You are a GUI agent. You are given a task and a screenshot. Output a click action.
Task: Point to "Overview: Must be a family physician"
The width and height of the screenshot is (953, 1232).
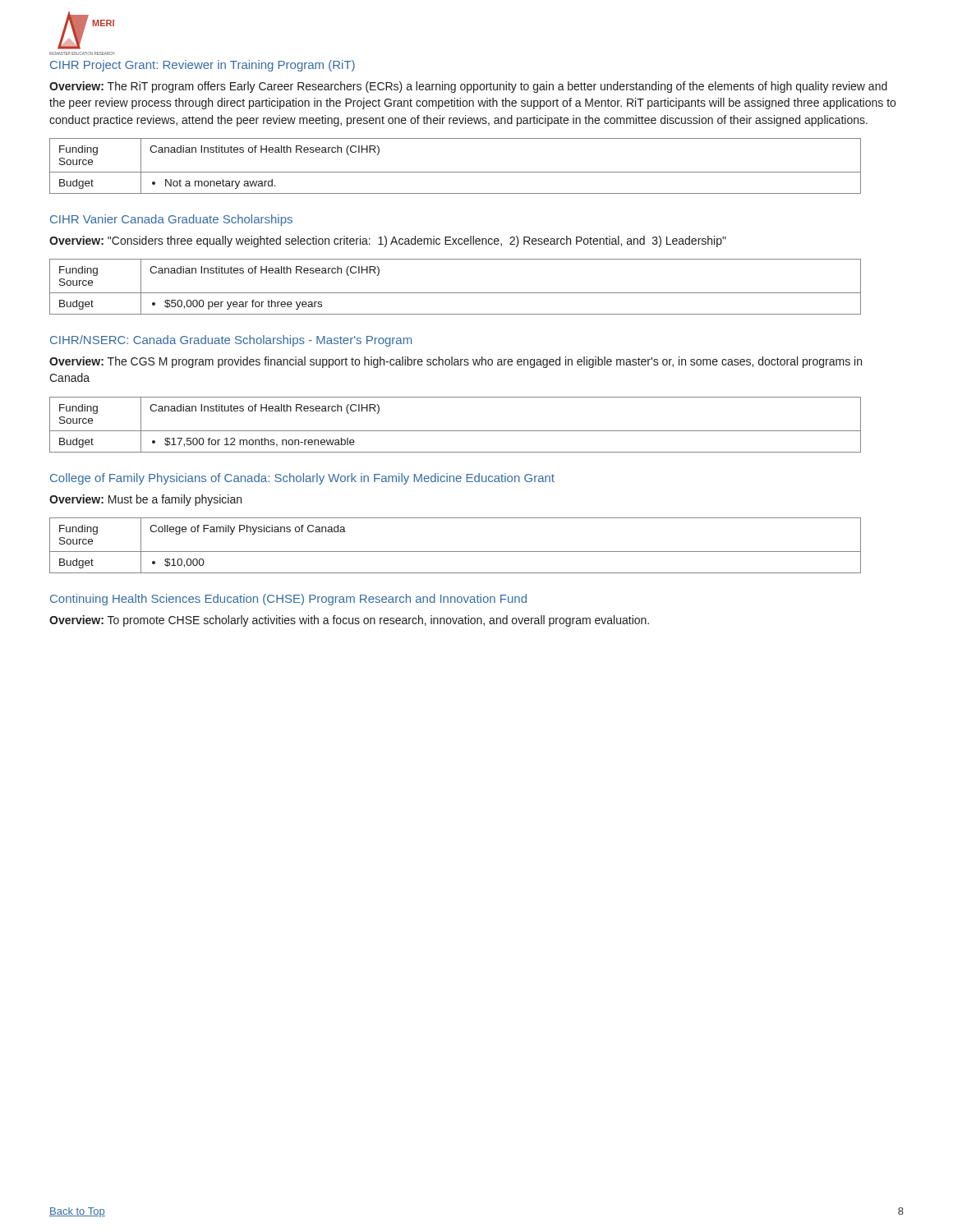(145, 500)
